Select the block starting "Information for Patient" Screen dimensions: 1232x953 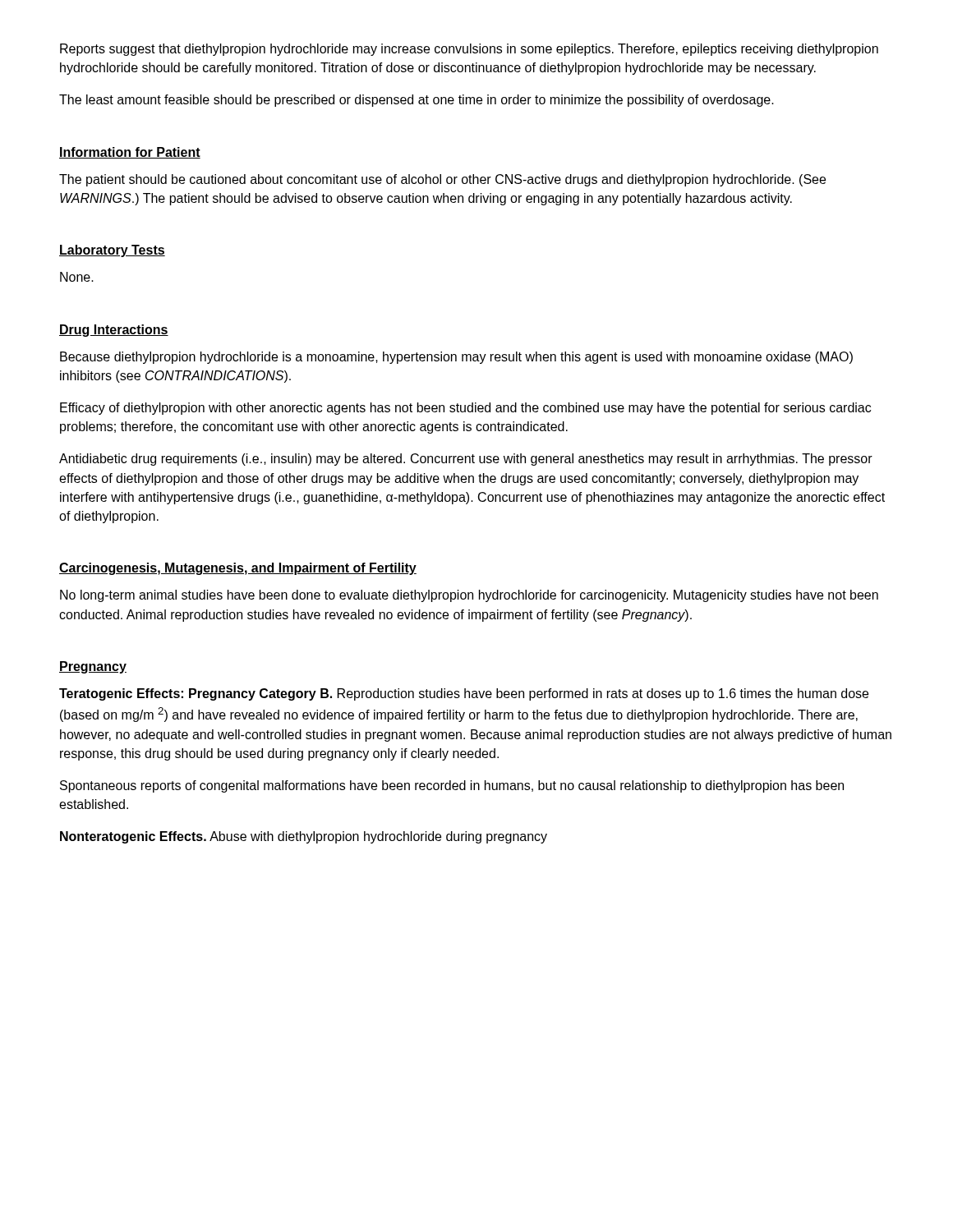(x=130, y=152)
